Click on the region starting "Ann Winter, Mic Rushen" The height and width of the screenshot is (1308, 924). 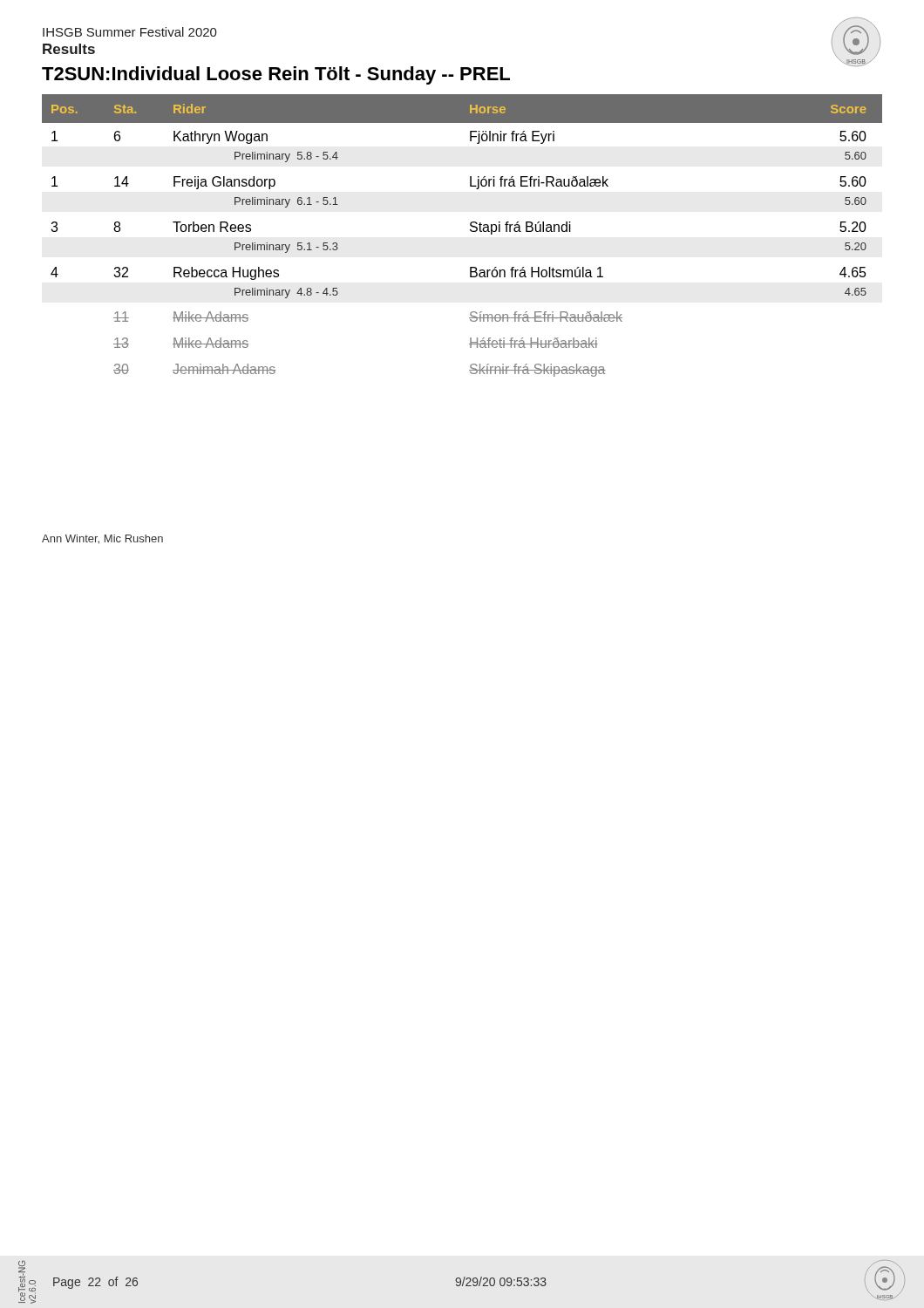(x=103, y=539)
